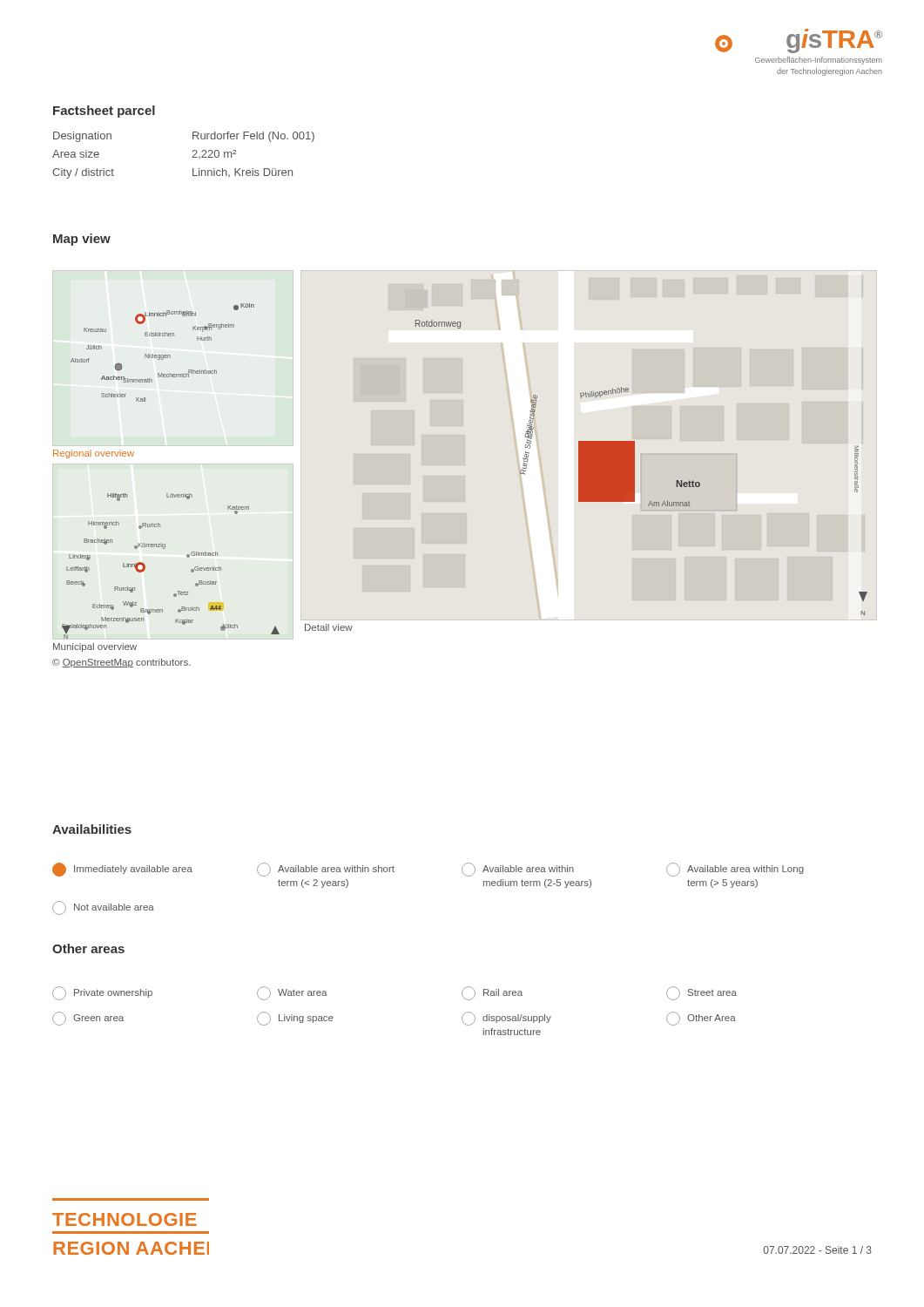This screenshot has width=924, height=1307.
Task: Point to "Detail view"
Action: [590, 627]
